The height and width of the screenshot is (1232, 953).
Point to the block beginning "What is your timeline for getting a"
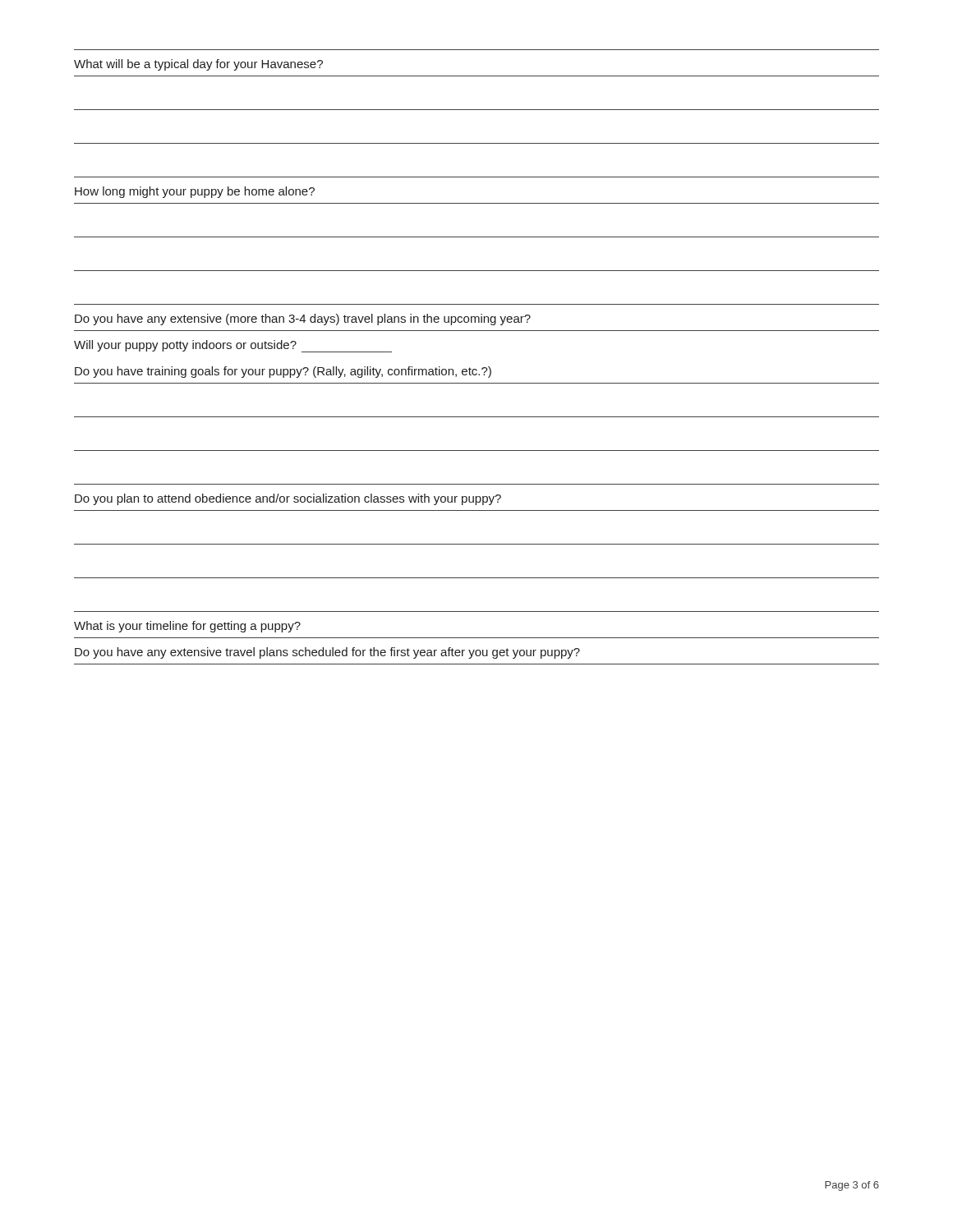tap(187, 625)
